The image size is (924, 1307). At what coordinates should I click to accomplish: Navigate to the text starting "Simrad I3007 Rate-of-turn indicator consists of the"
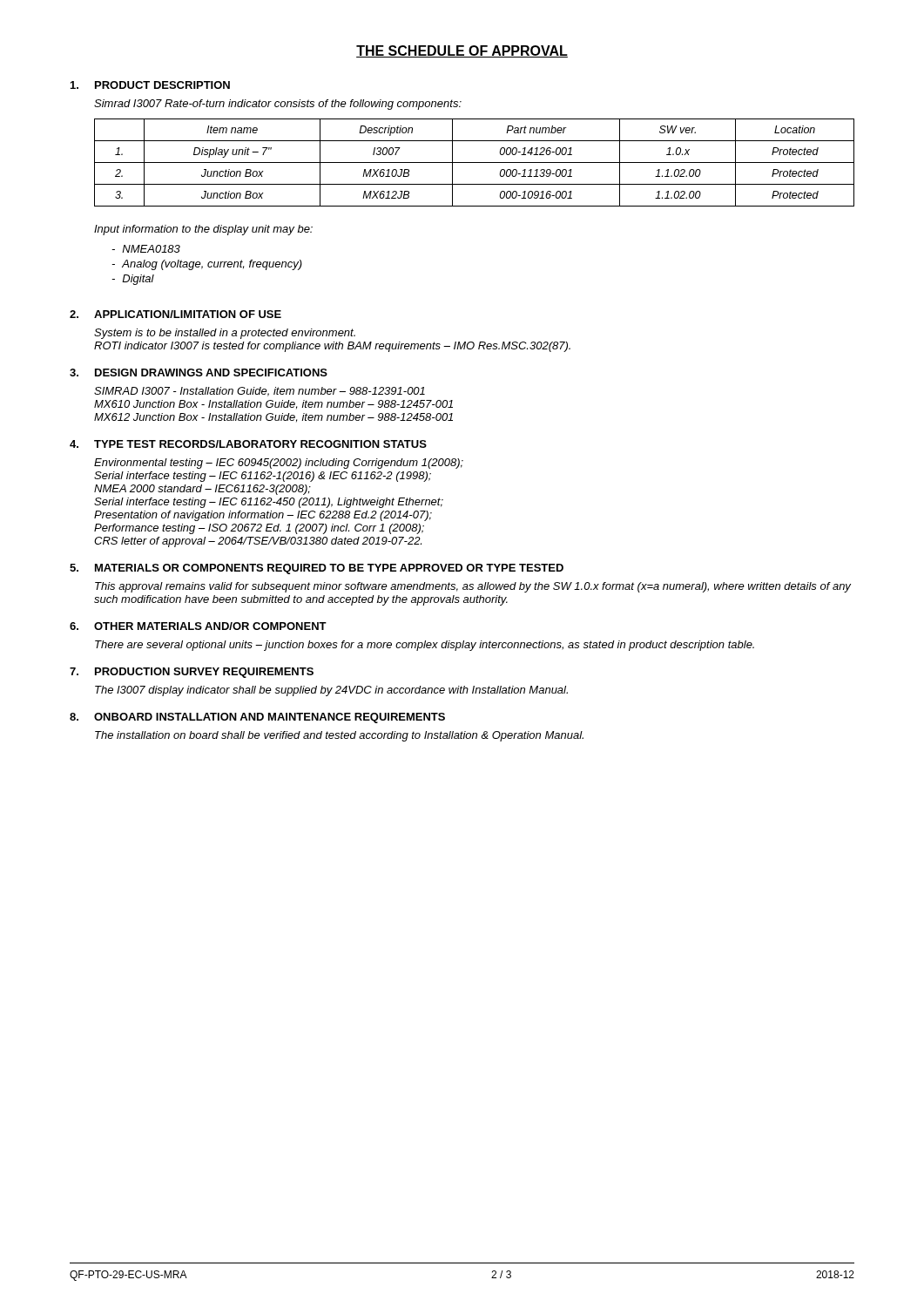pos(278,103)
